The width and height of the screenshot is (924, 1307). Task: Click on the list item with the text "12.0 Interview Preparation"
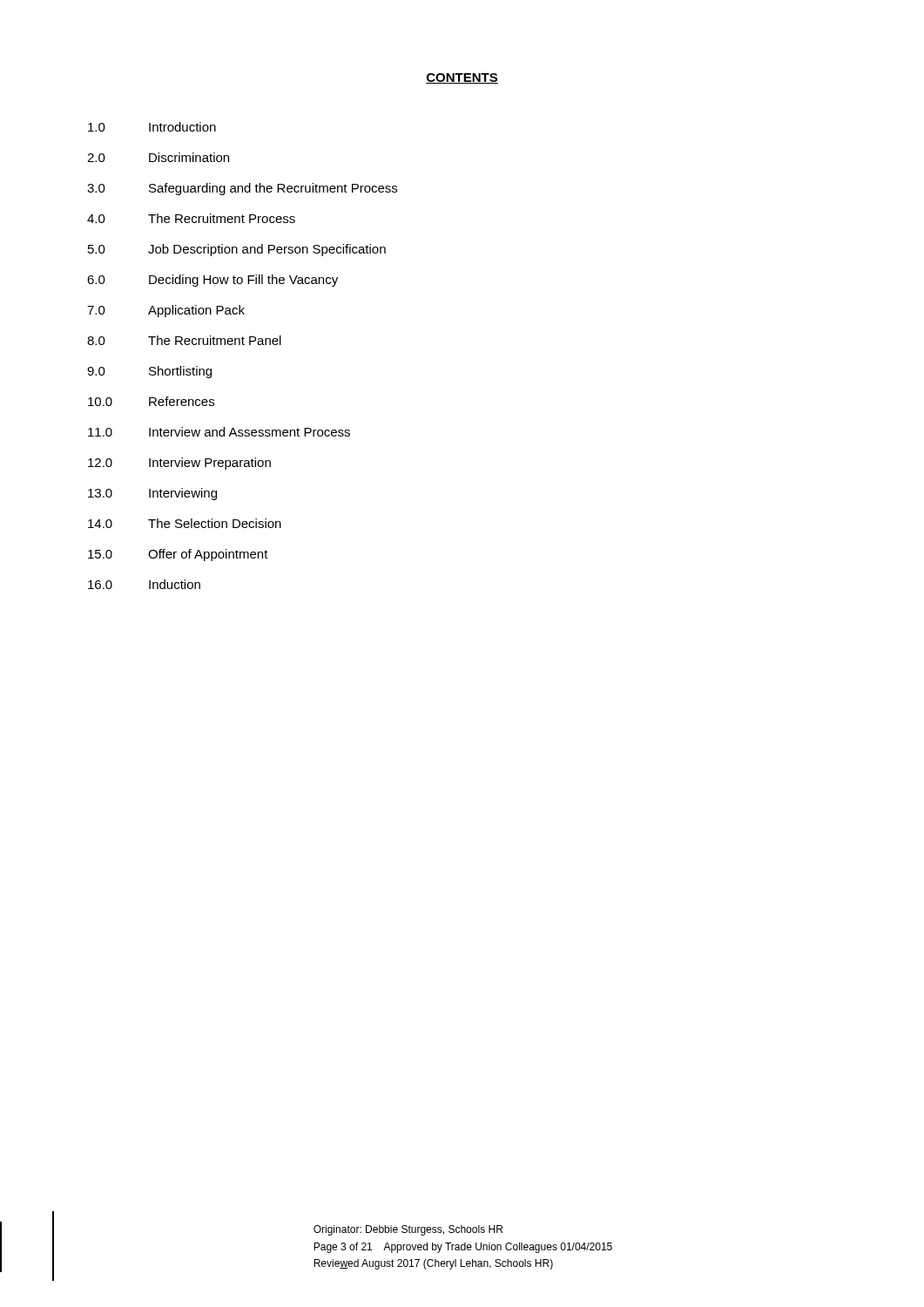179,462
